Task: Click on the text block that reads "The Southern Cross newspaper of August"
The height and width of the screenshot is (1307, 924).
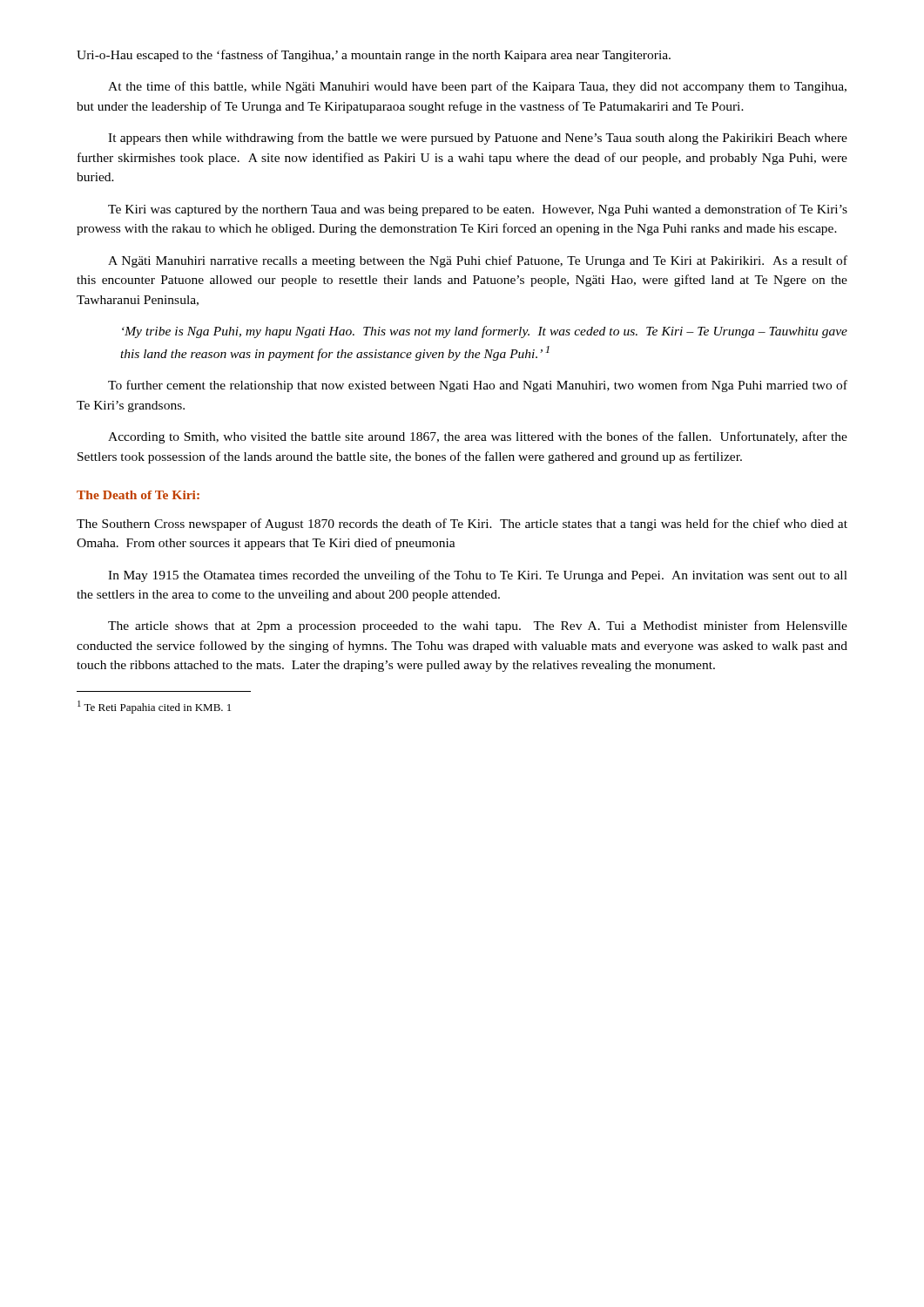Action: pyautogui.click(x=462, y=533)
